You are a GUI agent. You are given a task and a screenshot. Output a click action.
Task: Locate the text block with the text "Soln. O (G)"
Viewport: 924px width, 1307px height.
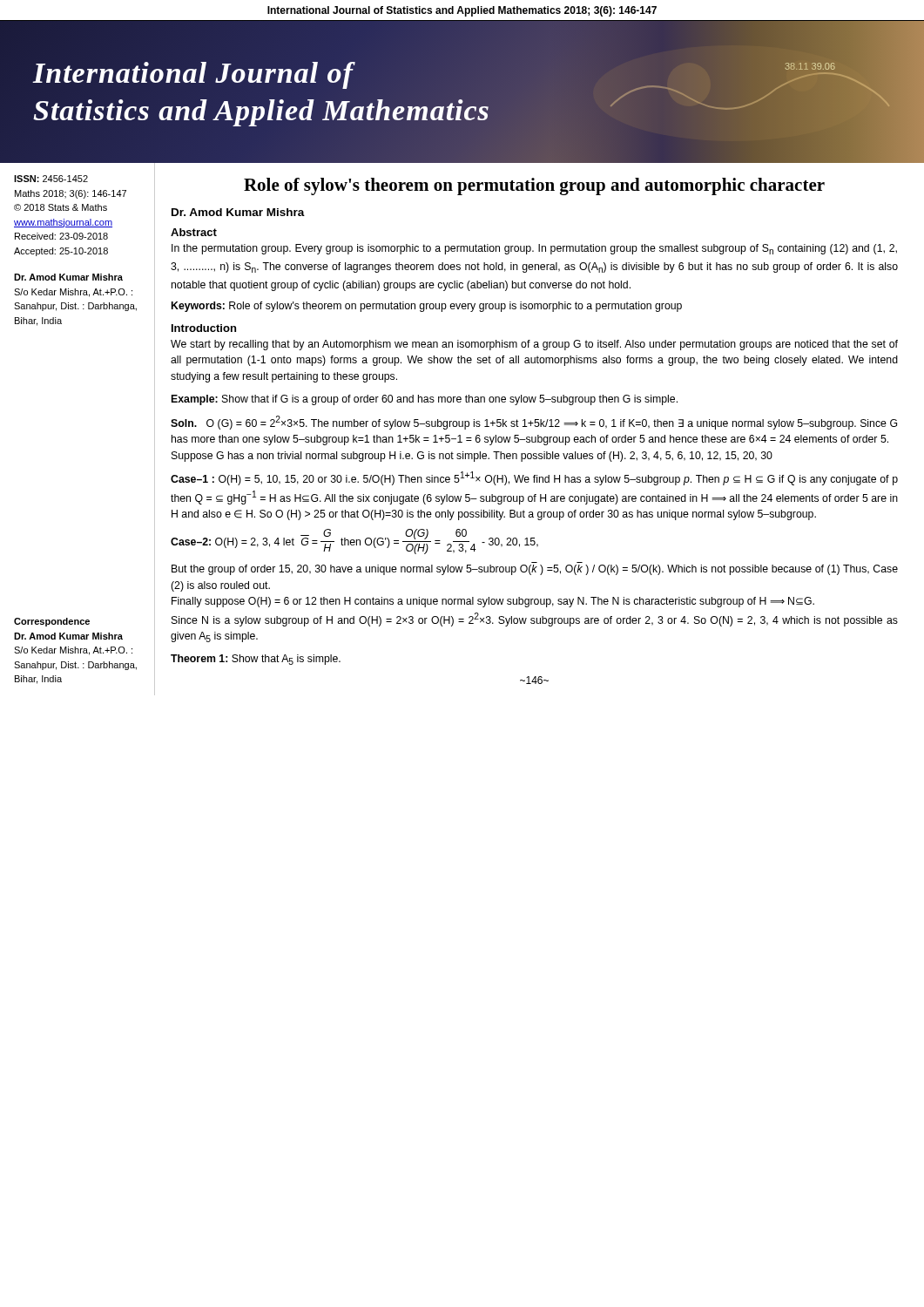click(x=534, y=438)
